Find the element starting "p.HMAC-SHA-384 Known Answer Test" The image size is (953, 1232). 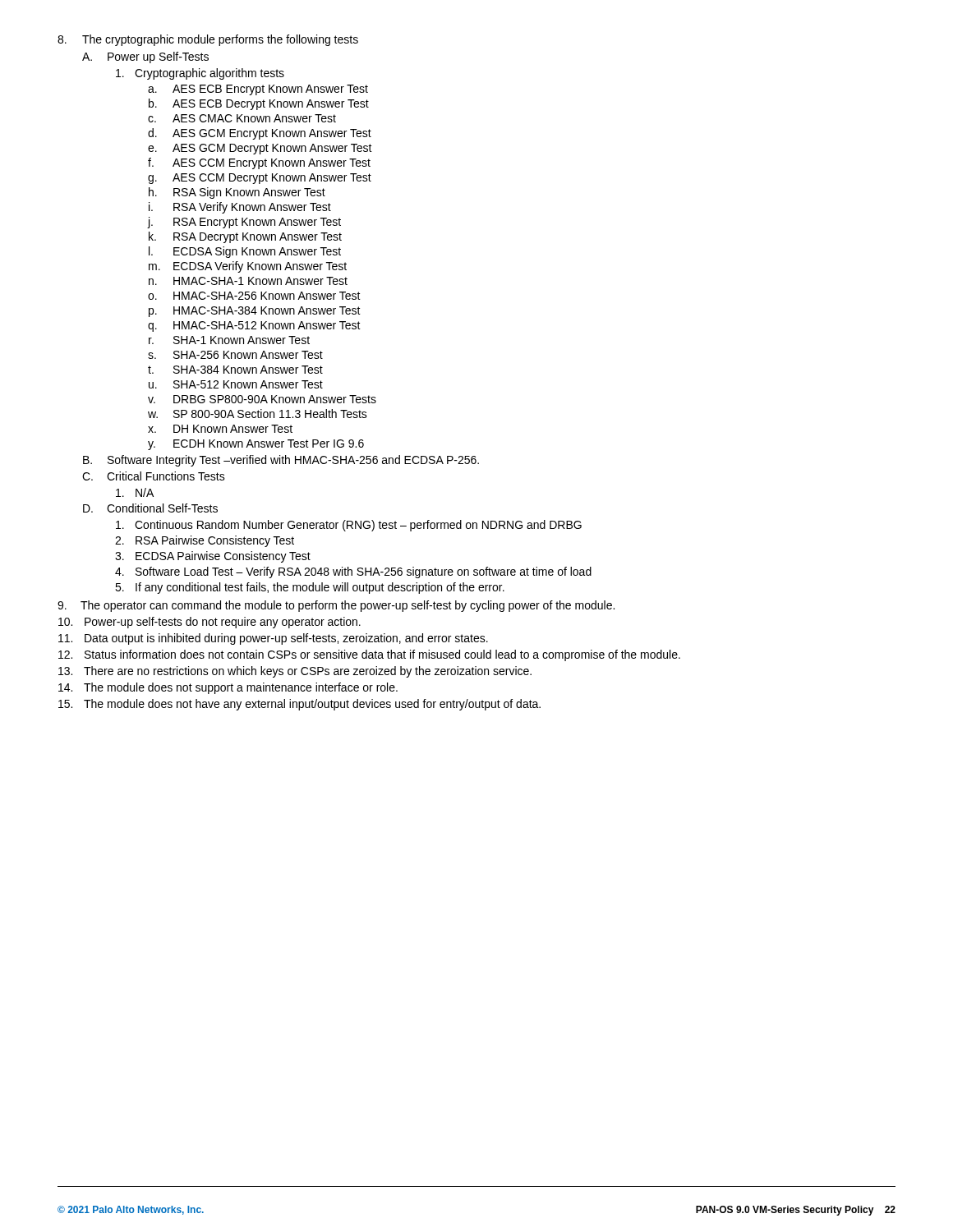[255, 312]
